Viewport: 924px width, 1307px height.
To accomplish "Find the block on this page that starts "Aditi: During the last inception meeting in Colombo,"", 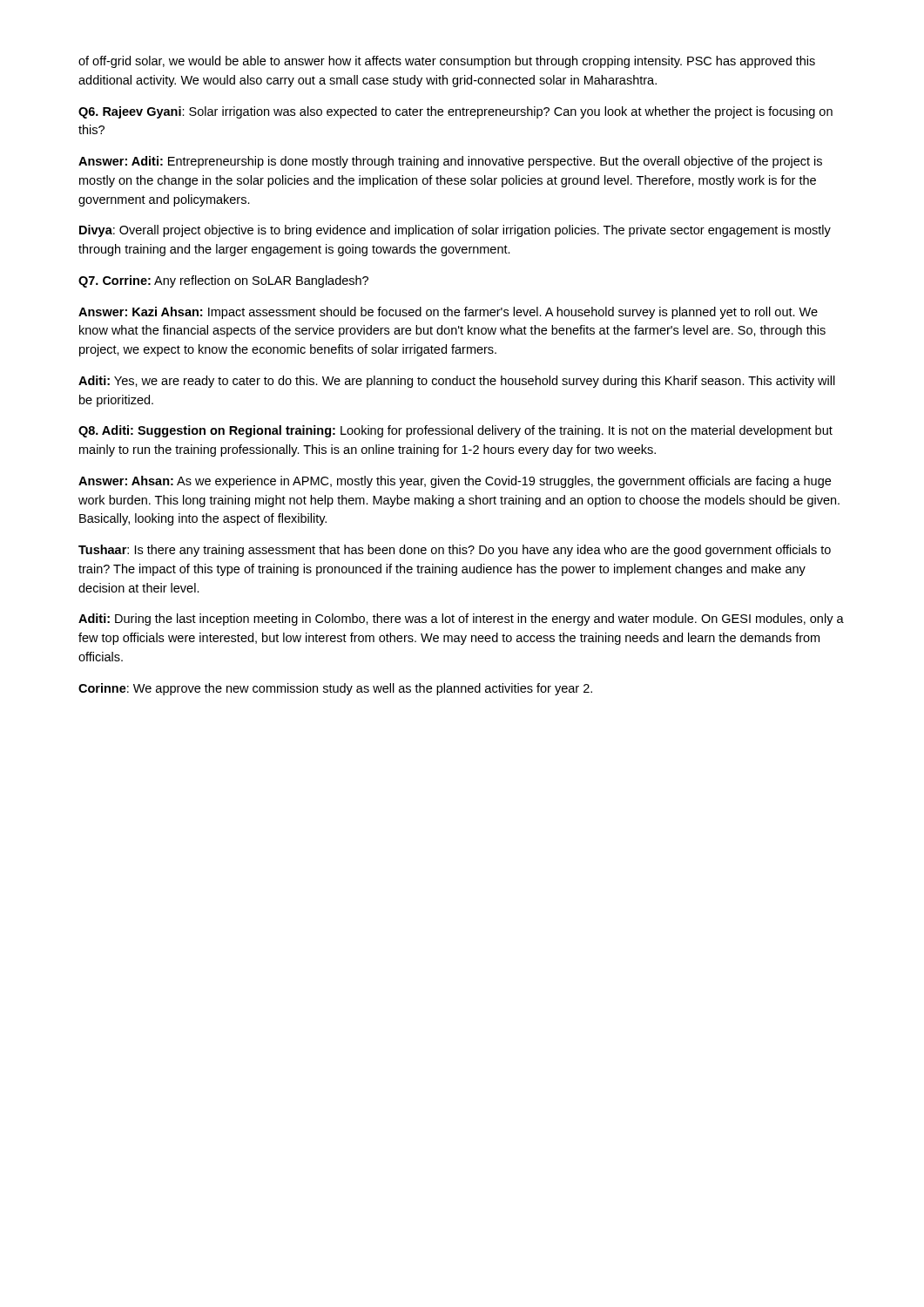I will tap(461, 638).
